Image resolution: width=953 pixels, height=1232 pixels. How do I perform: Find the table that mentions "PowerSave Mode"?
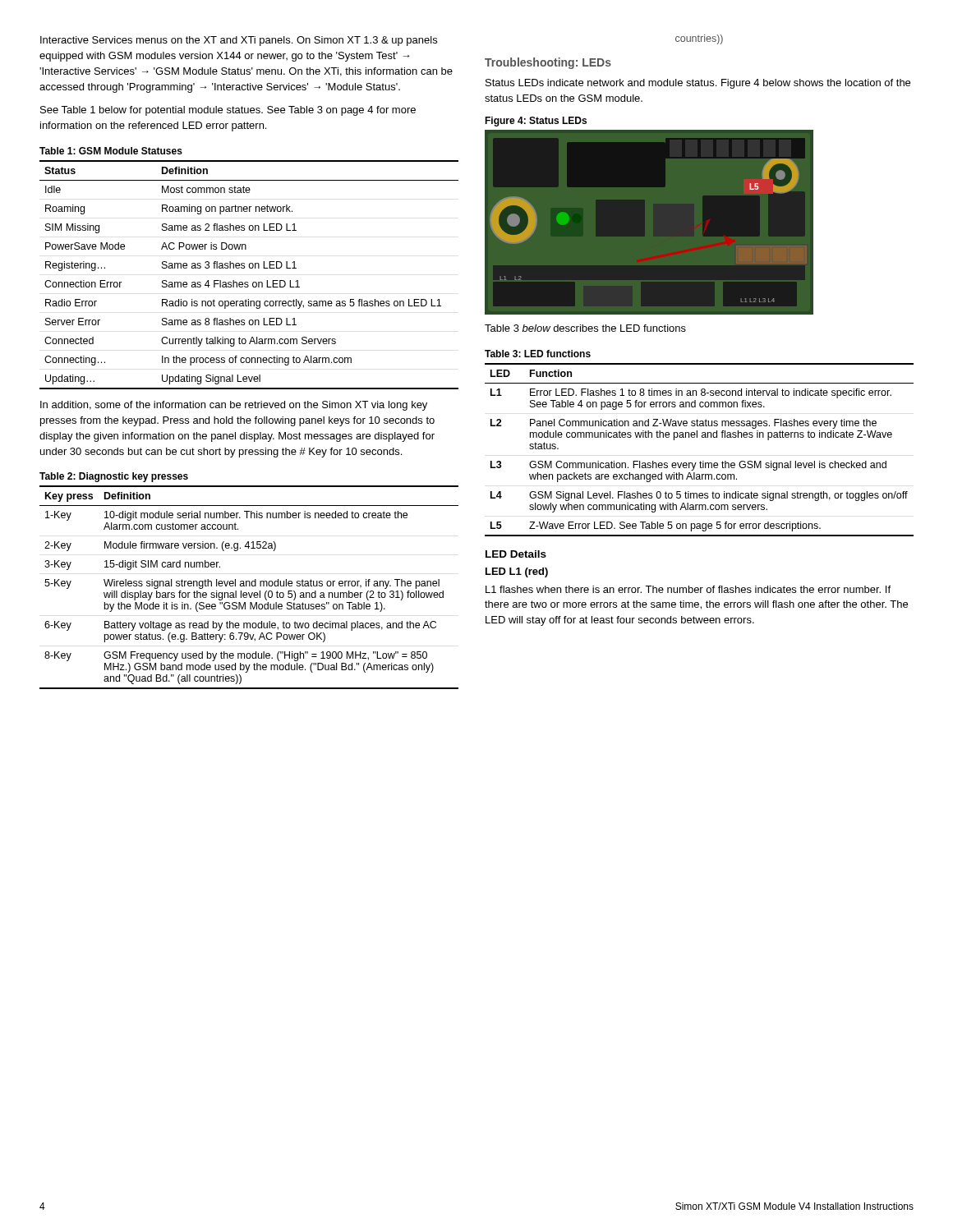point(249,275)
